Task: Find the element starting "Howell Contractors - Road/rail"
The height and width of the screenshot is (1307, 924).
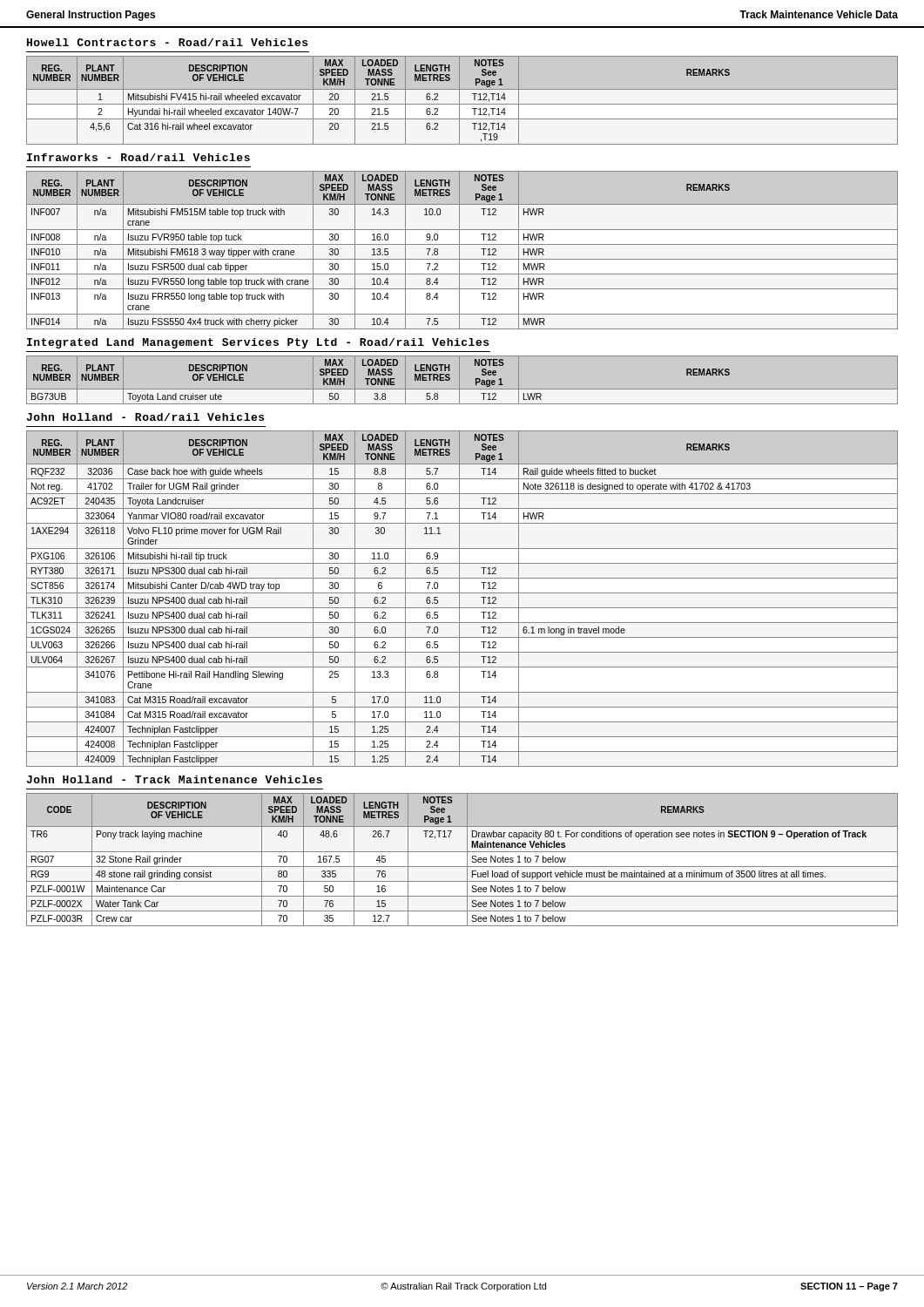Action: pyautogui.click(x=167, y=43)
